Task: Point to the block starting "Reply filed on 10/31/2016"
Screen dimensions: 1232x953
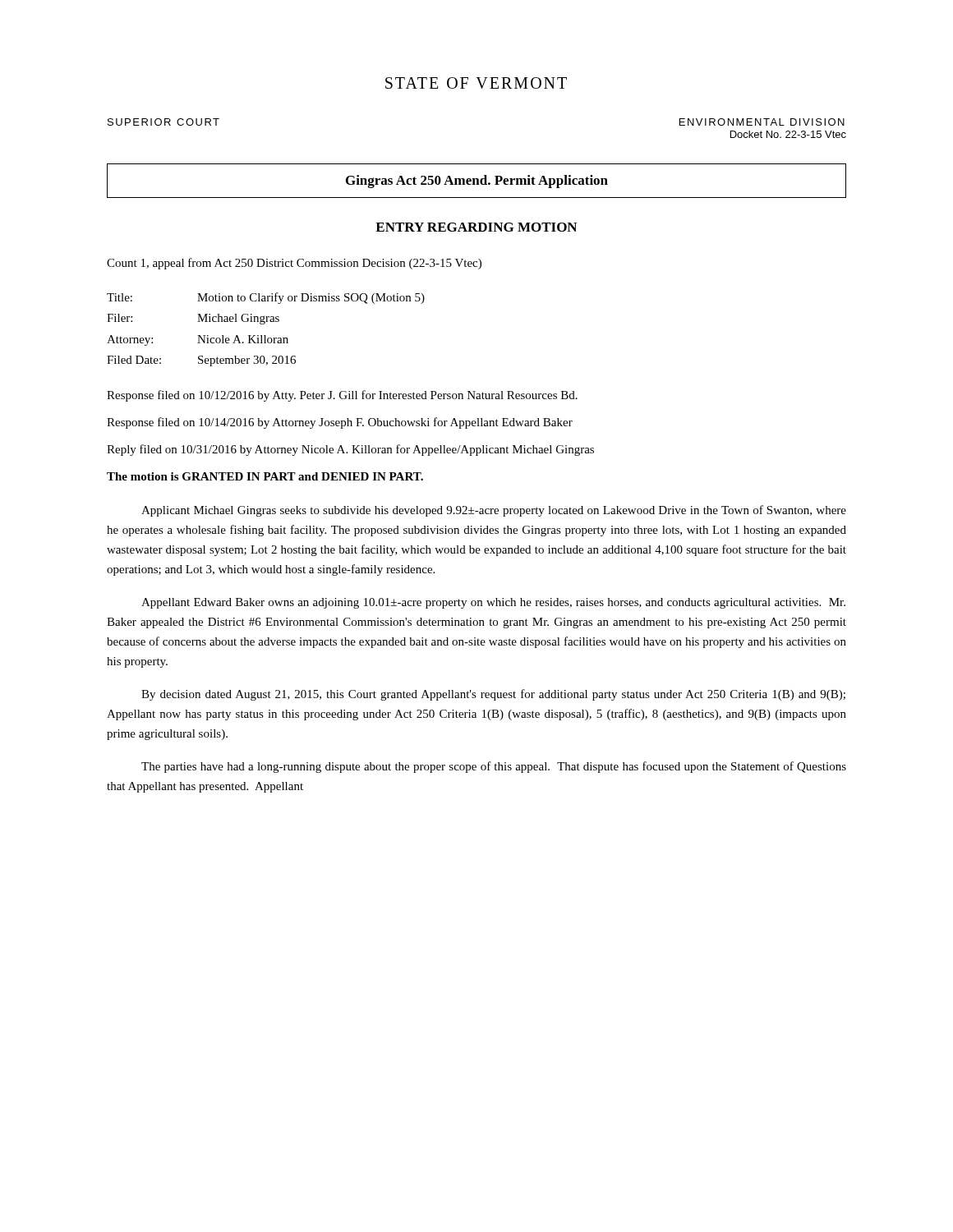Action: point(351,449)
